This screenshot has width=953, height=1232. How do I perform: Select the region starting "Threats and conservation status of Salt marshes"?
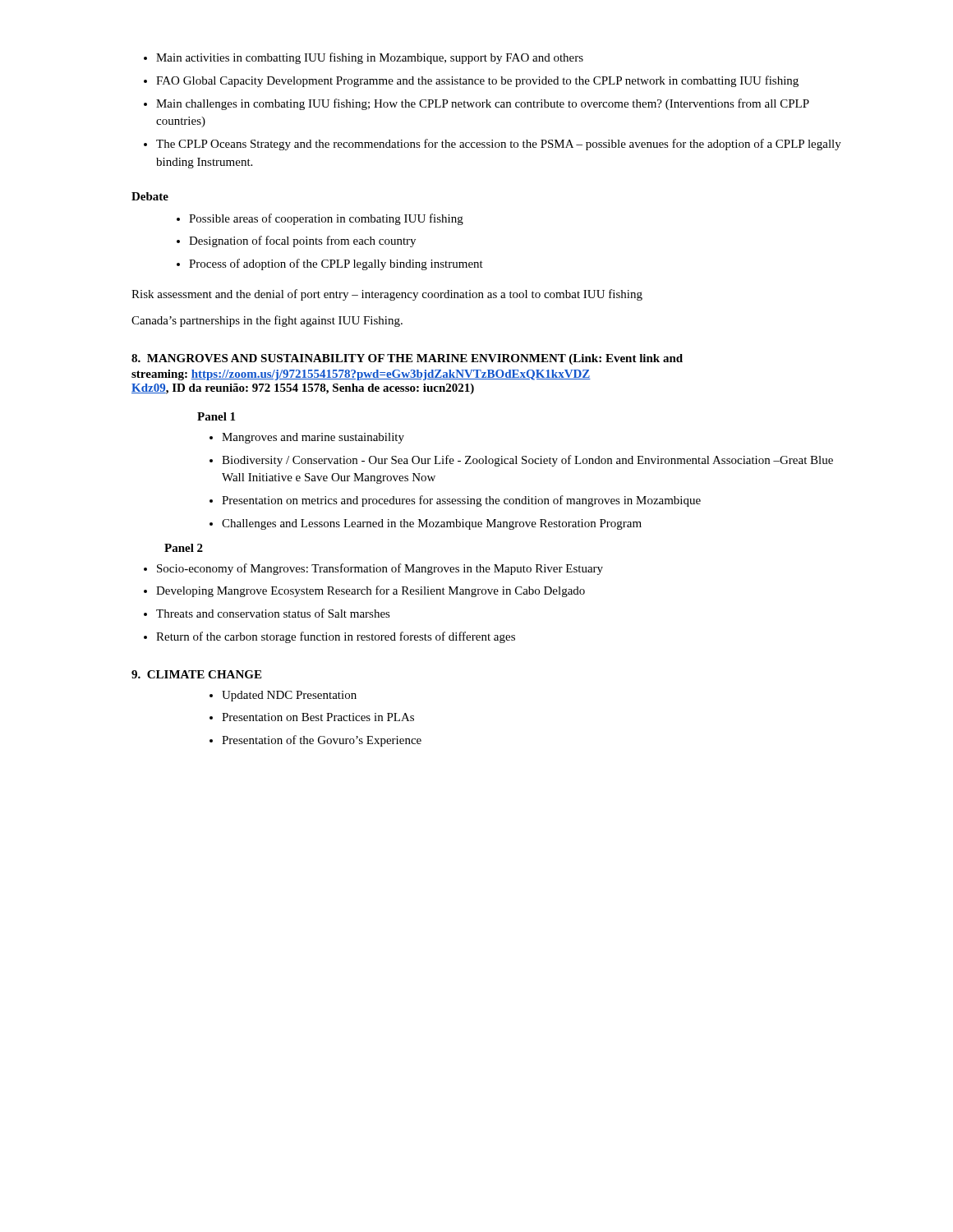(267, 613)
